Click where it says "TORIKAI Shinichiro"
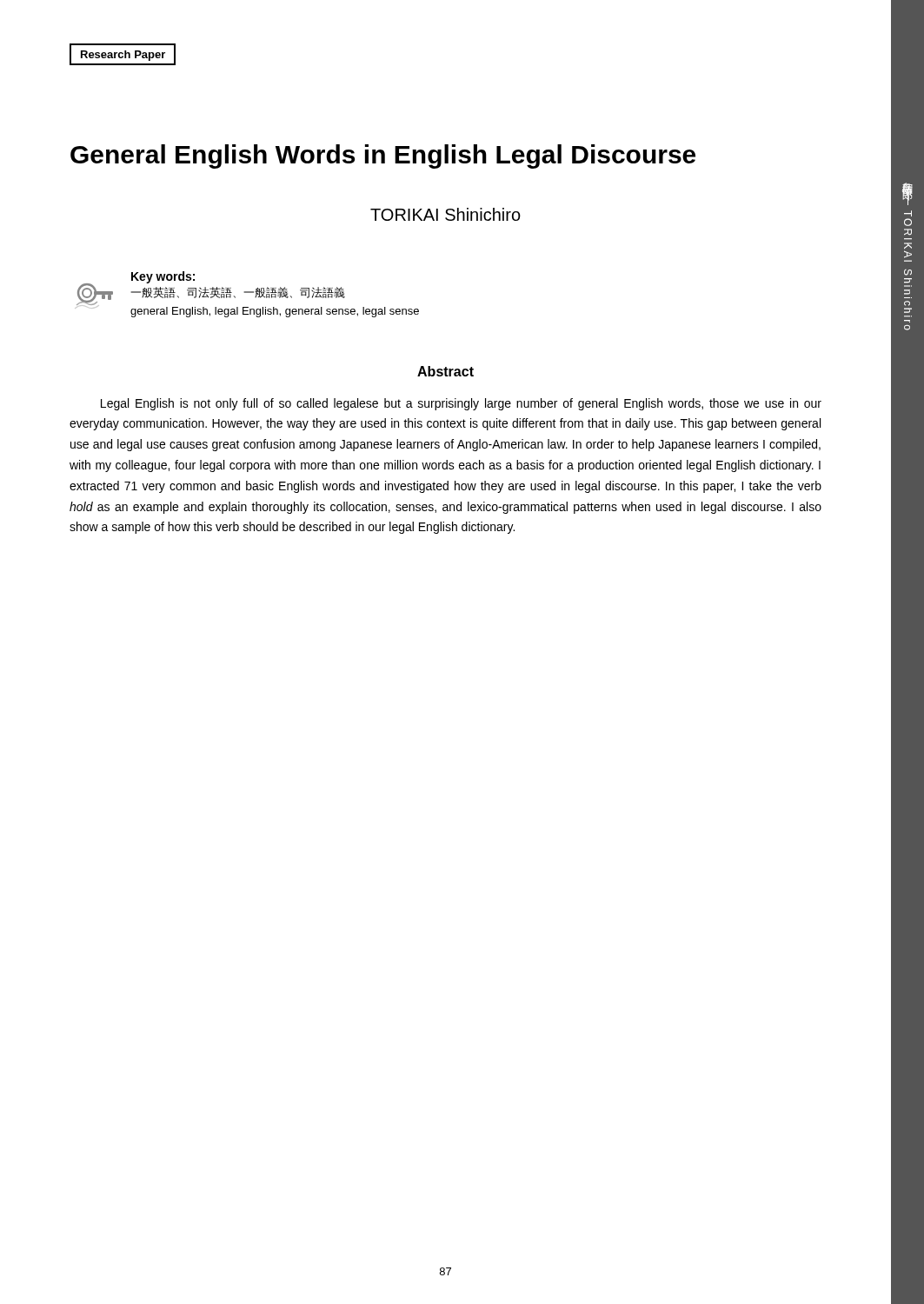 [x=445, y=215]
